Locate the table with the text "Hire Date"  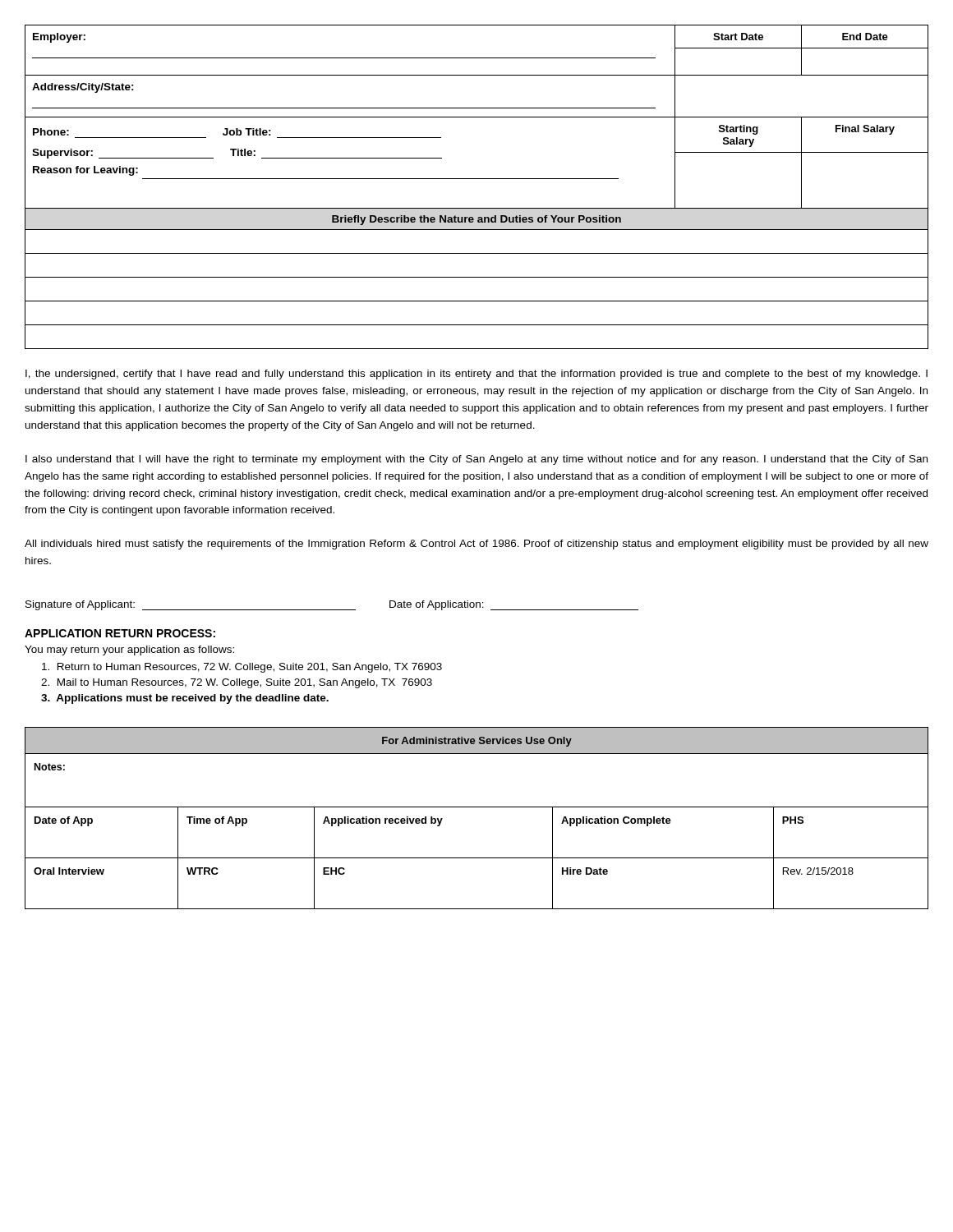click(476, 818)
